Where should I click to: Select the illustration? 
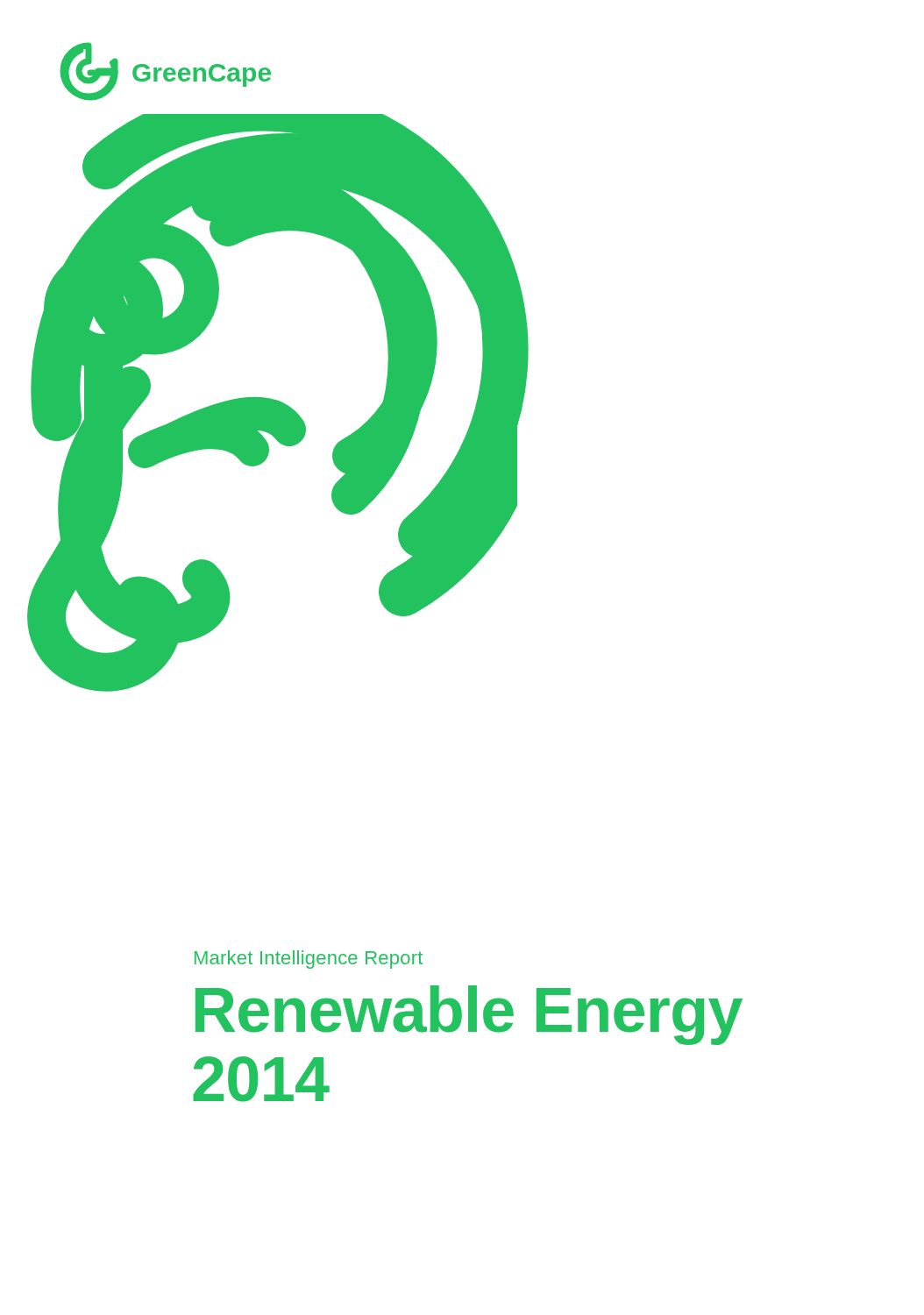pyautogui.click(x=272, y=423)
